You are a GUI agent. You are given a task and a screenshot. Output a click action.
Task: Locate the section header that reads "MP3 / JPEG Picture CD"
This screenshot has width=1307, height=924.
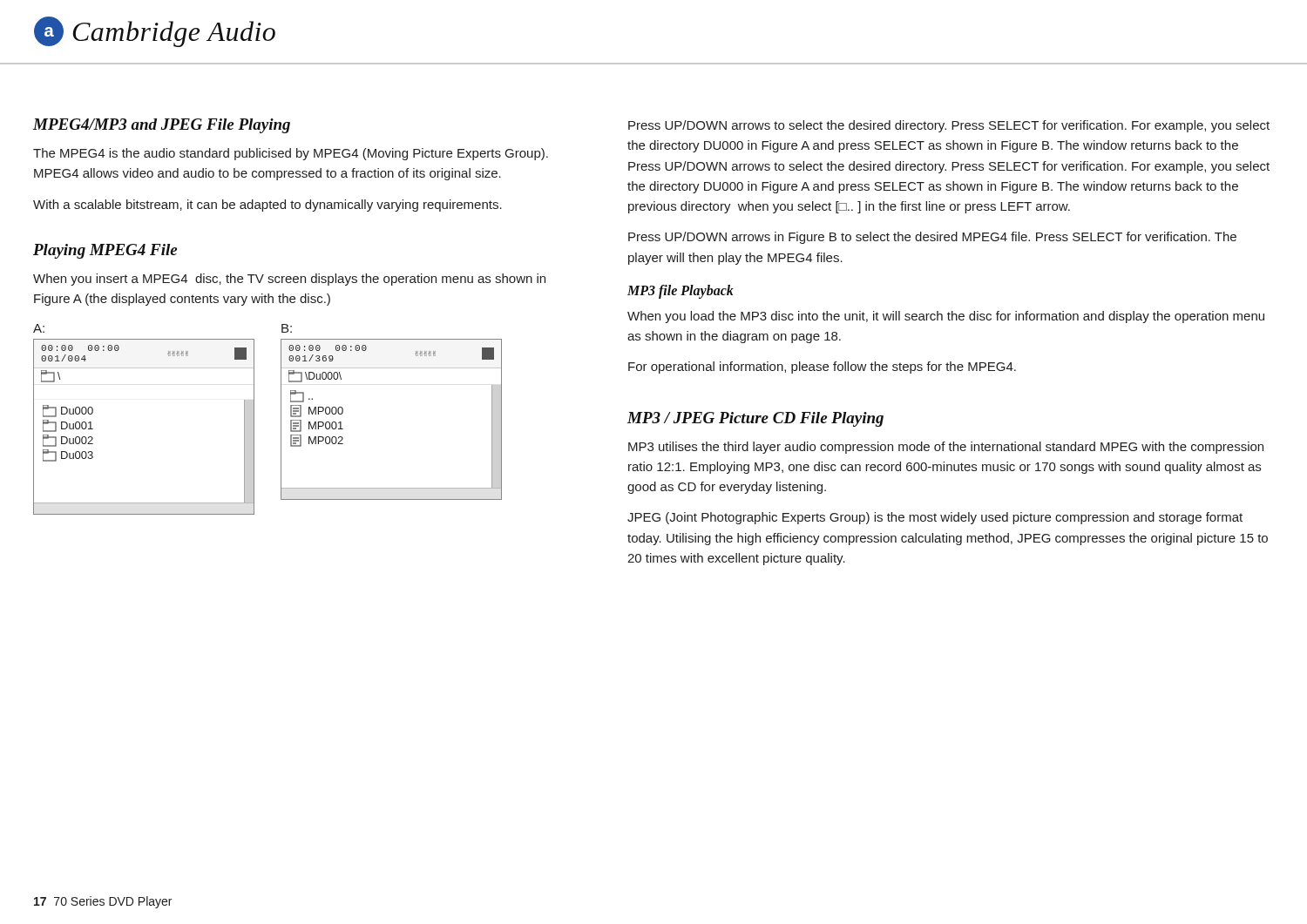click(756, 417)
